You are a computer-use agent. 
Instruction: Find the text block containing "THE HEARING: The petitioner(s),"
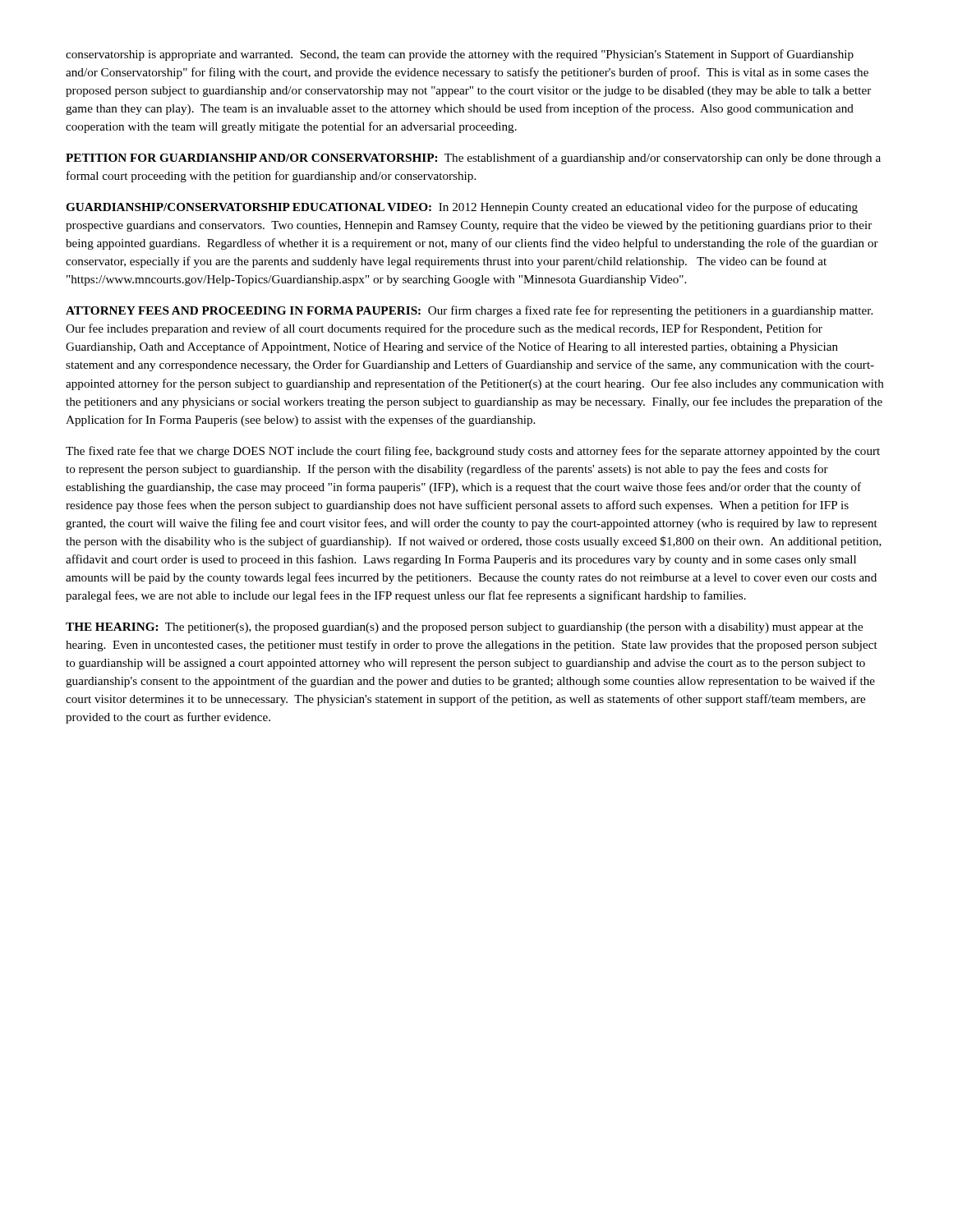tap(471, 671)
